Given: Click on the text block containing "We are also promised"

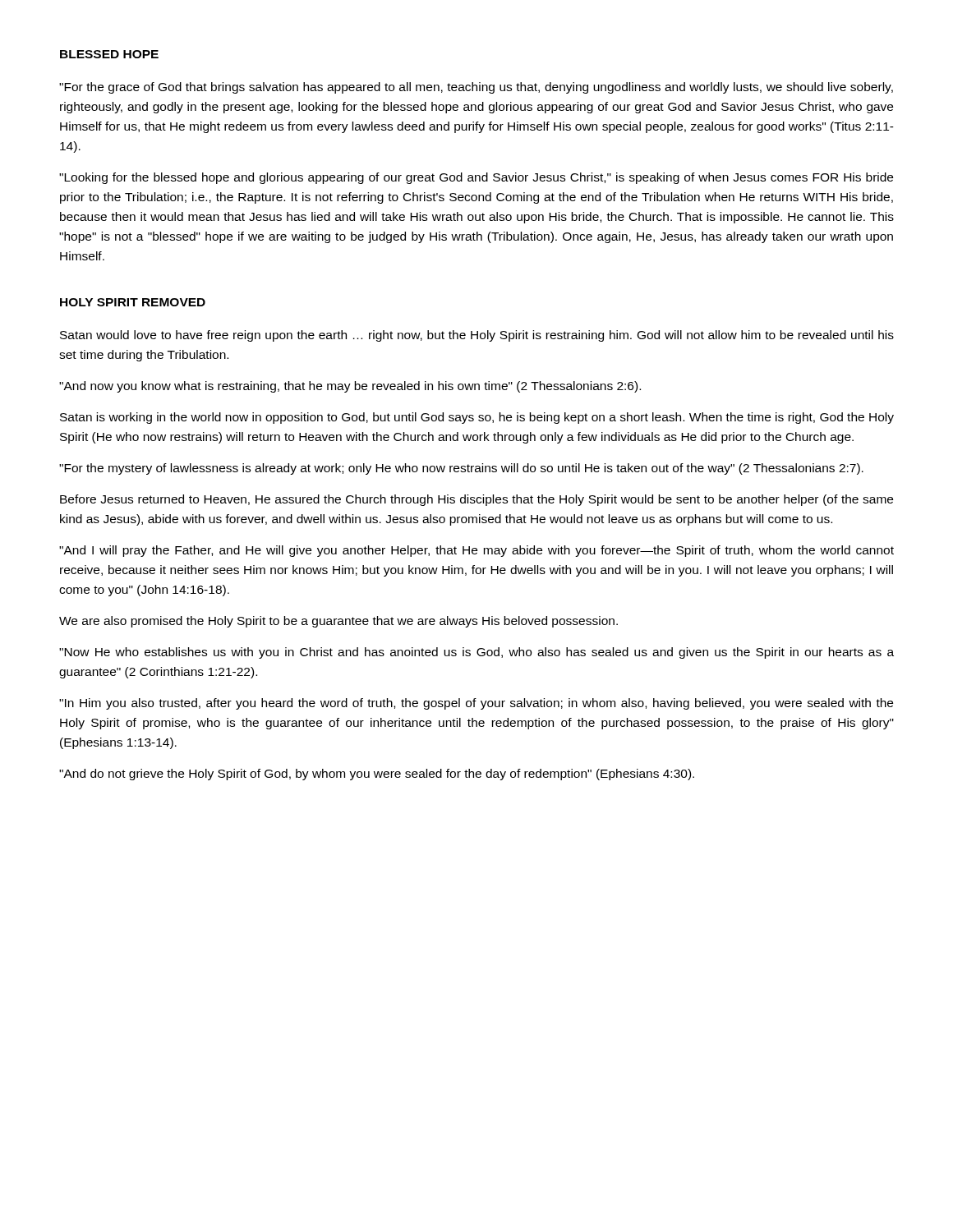Looking at the screenshot, I should click(x=339, y=621).
